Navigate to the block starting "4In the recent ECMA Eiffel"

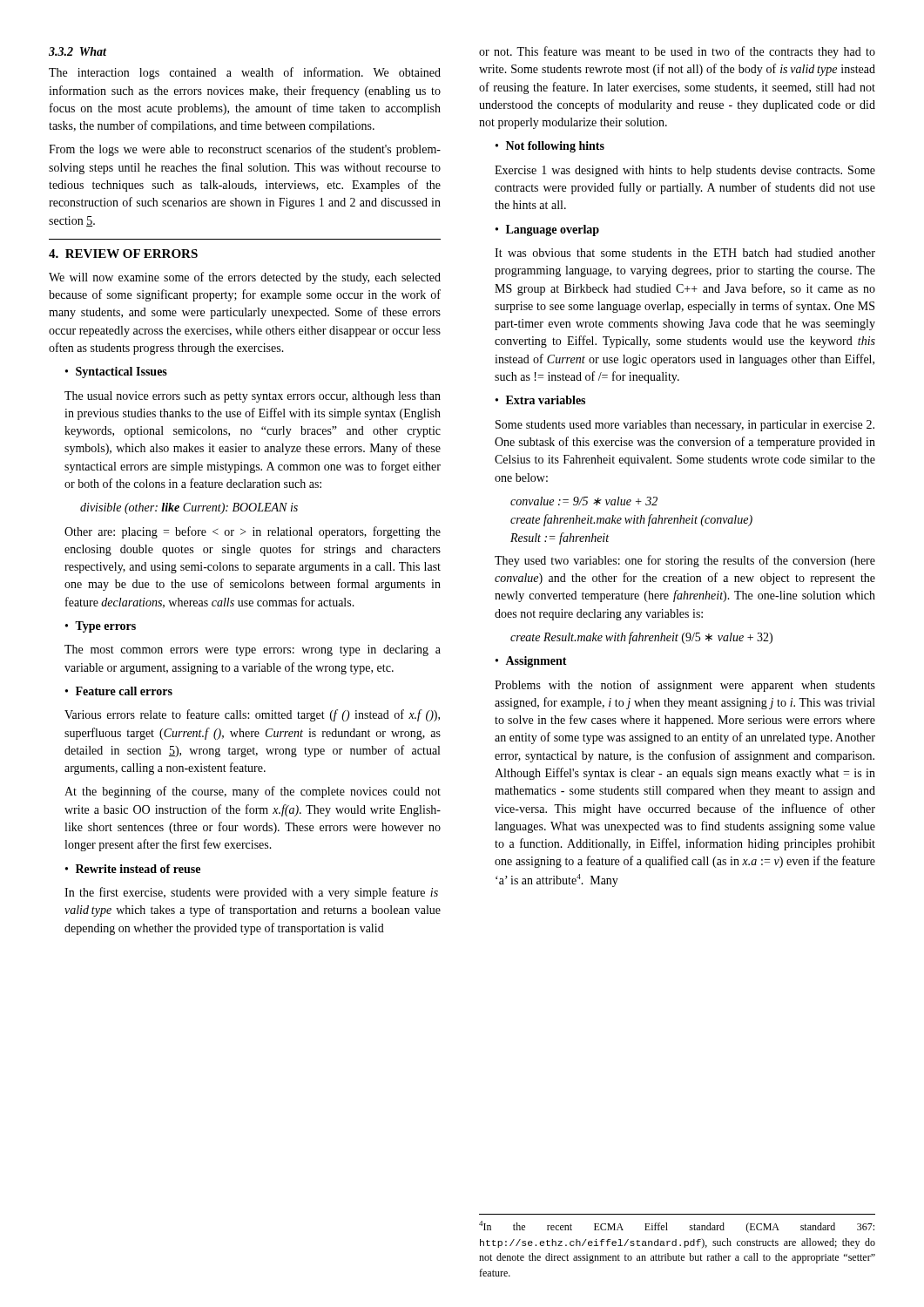click(x=677, y=1250)
